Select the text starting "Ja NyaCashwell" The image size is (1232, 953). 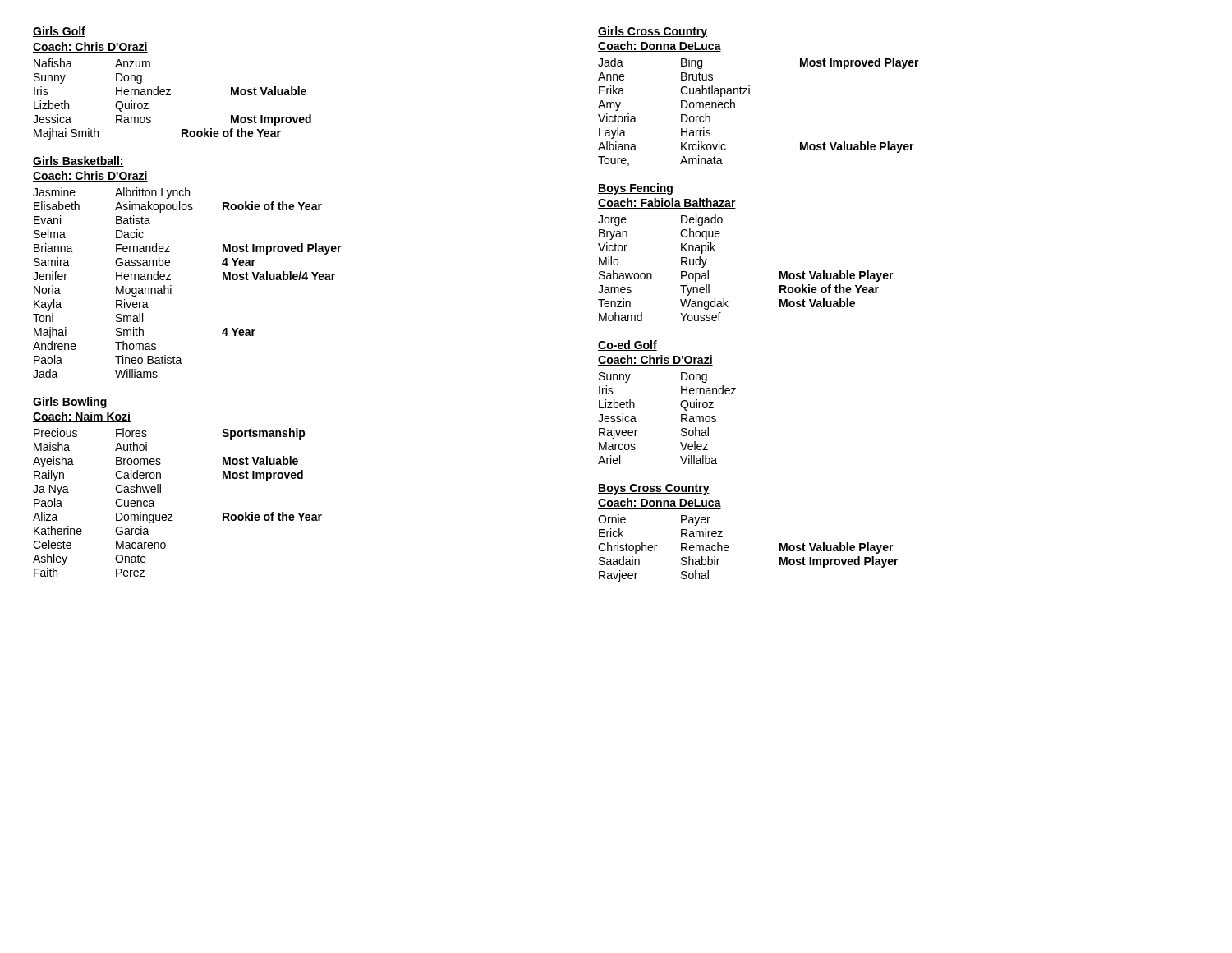pyautogui.click(x=52, y=489)
